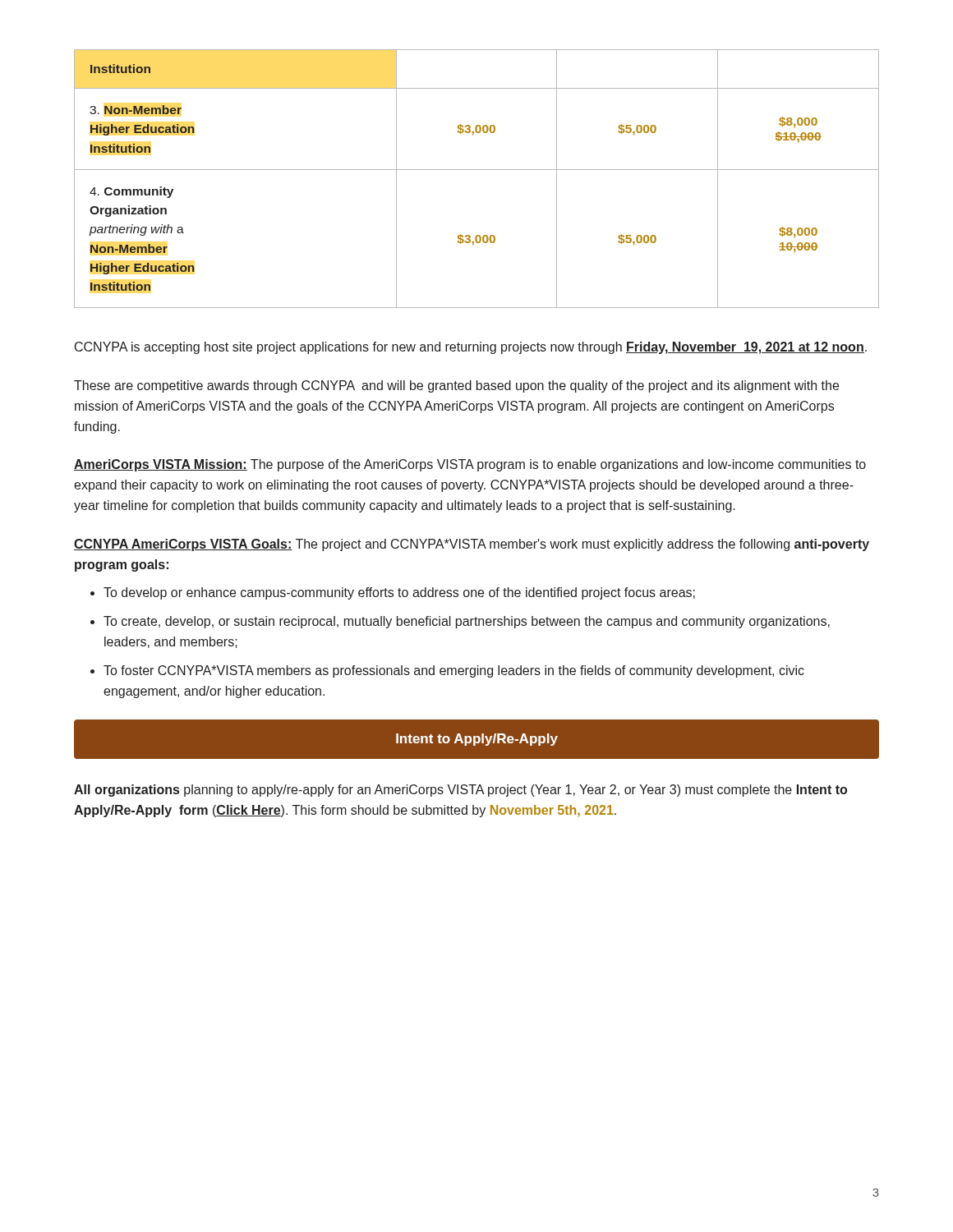Image resolution: width=953 pixels, height=1232 pixels.
Task: Click on the text block that reads "CCNYPA is accepting host site project"
Action: click(471, 347)
